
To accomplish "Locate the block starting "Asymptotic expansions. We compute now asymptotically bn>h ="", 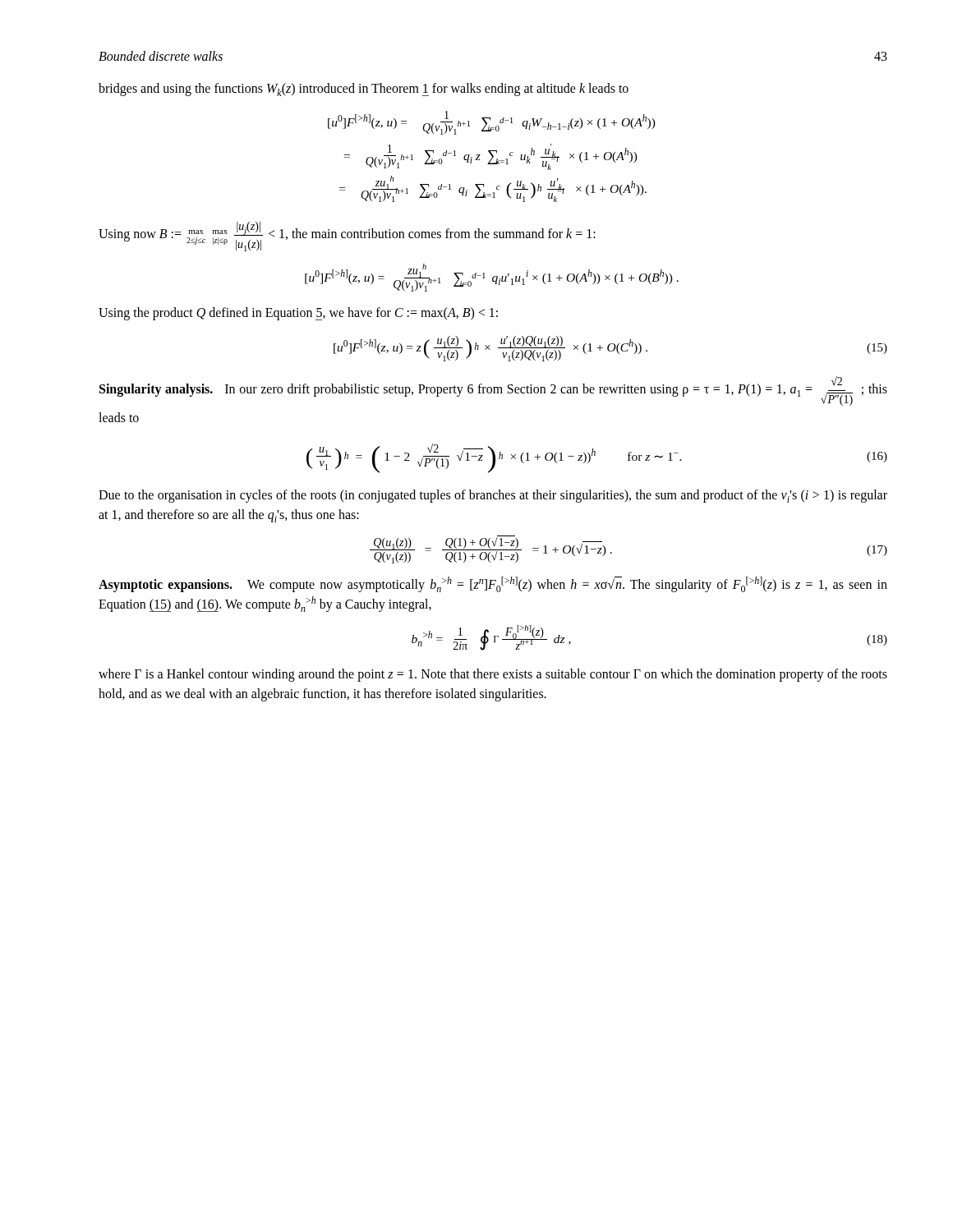I will point(493,594).
